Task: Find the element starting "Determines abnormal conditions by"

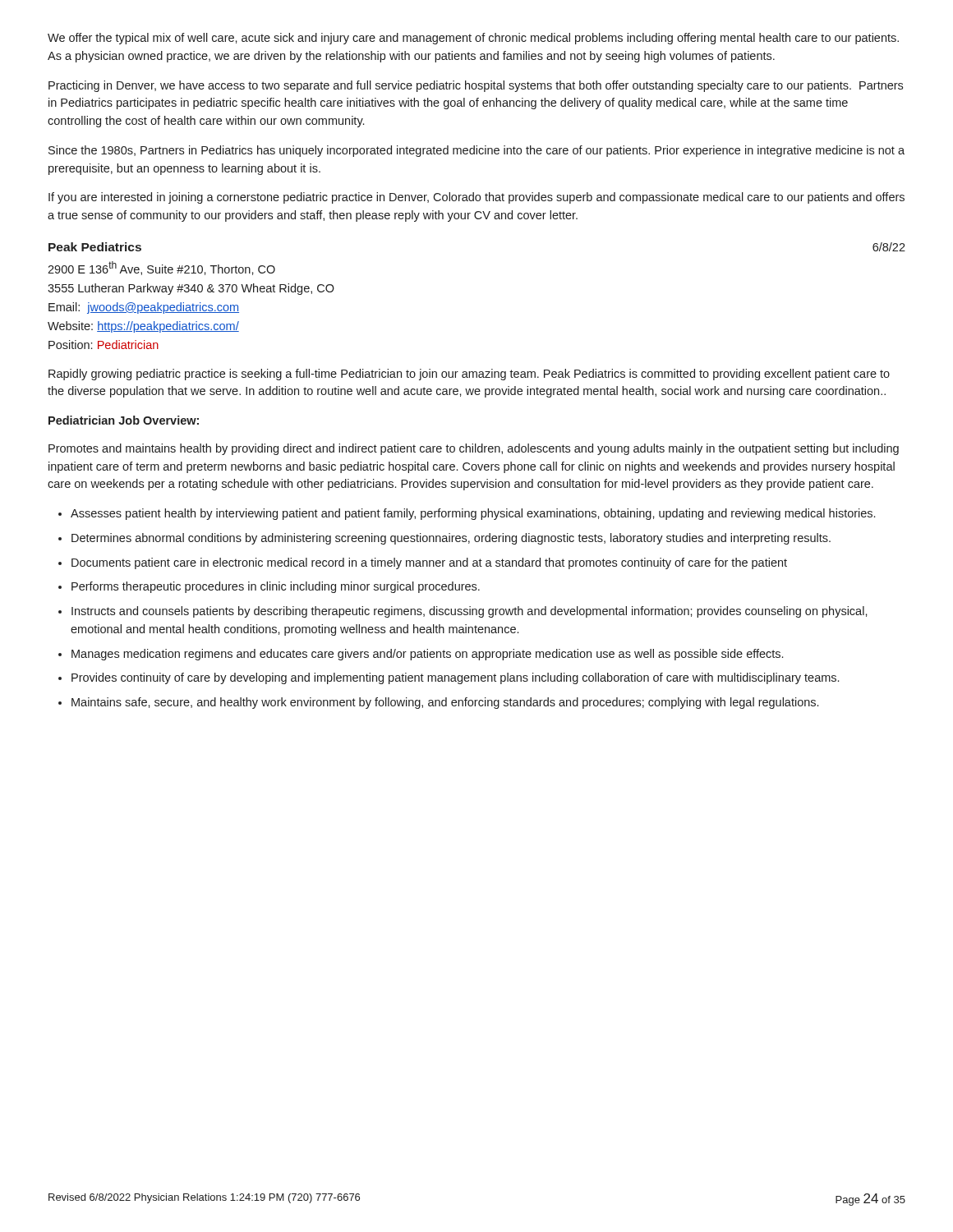Action: [x=451, y=538]
